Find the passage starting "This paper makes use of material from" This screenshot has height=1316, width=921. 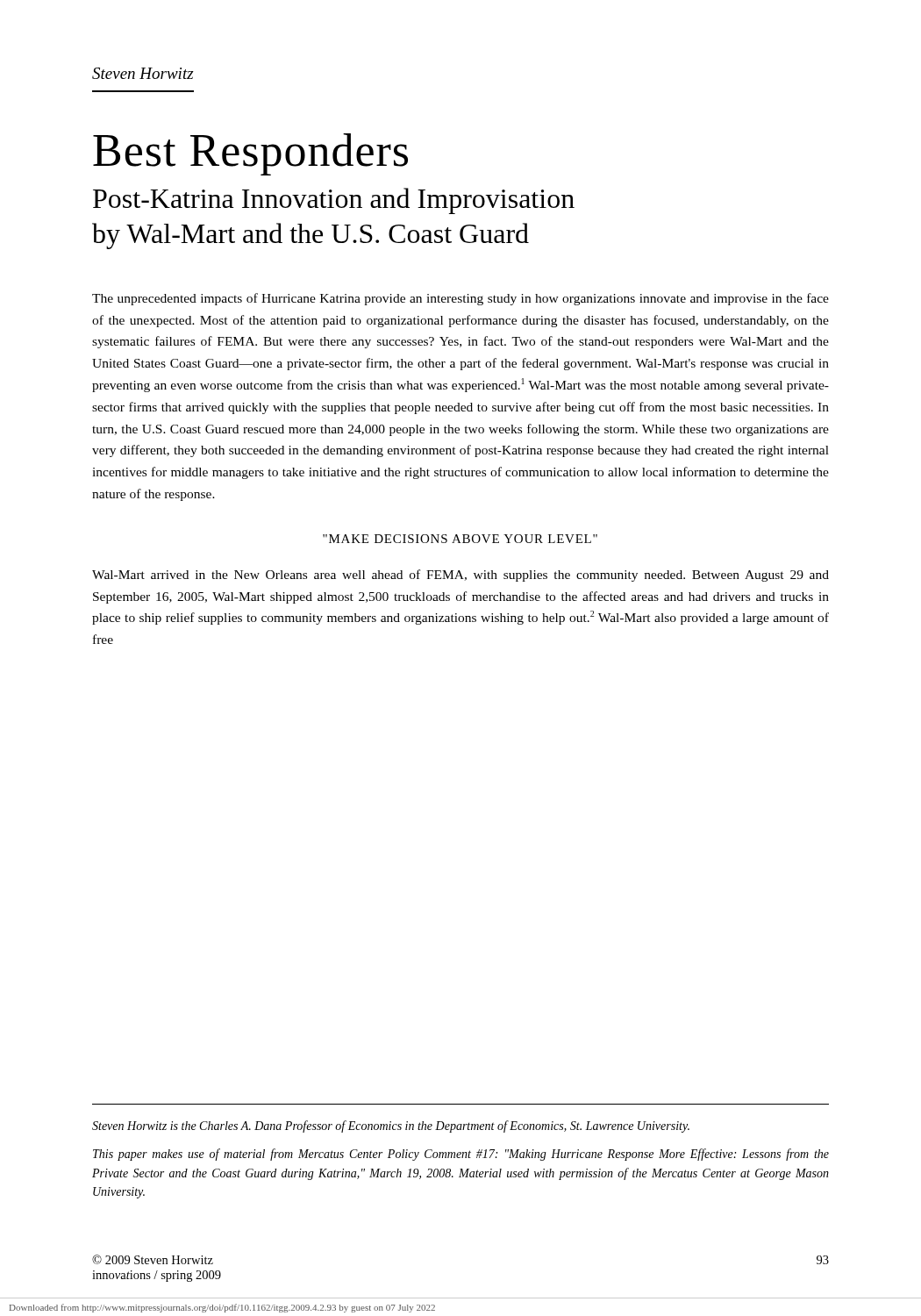pos(460,1173)
